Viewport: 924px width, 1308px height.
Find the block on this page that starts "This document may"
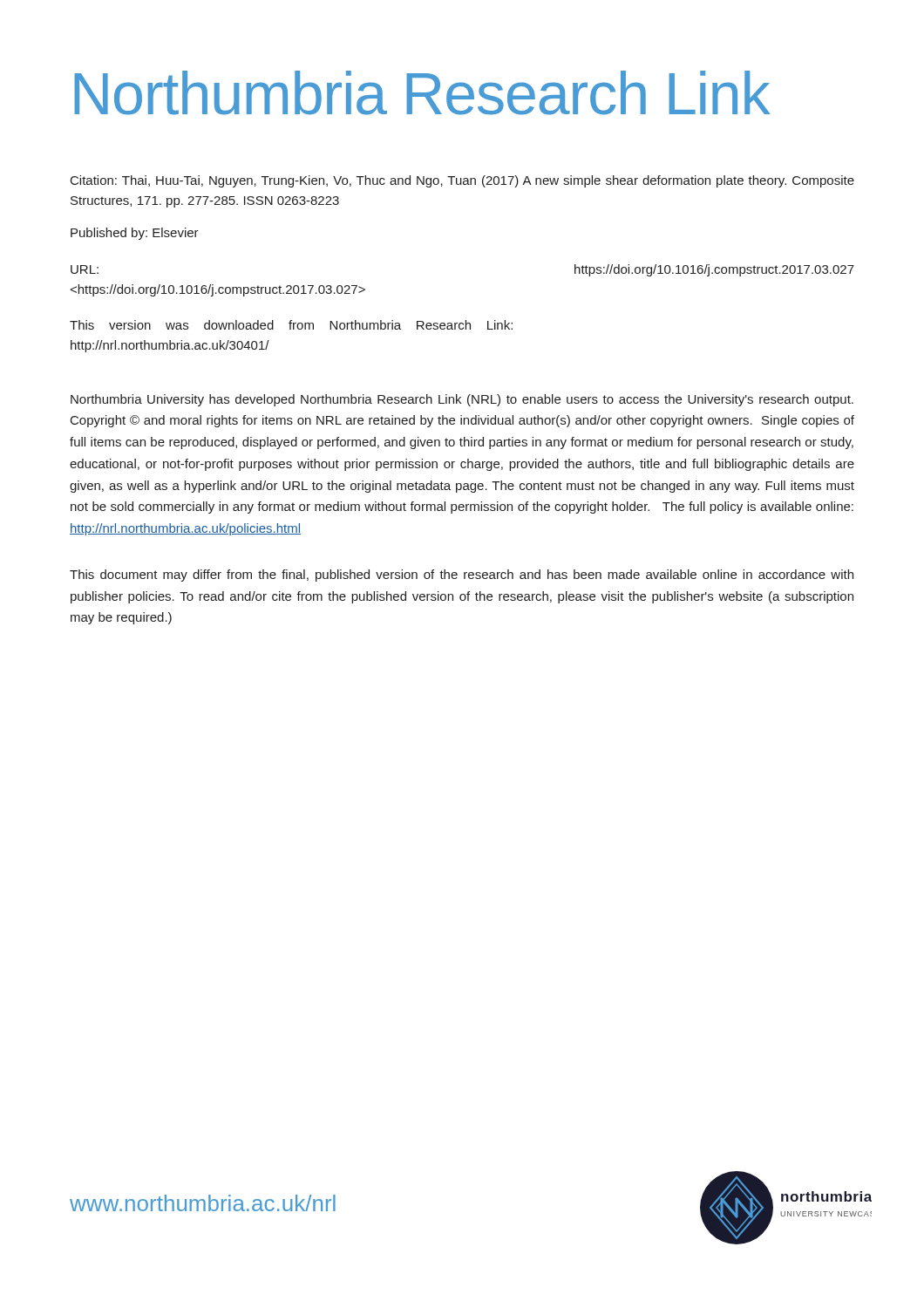click(462, 596)
